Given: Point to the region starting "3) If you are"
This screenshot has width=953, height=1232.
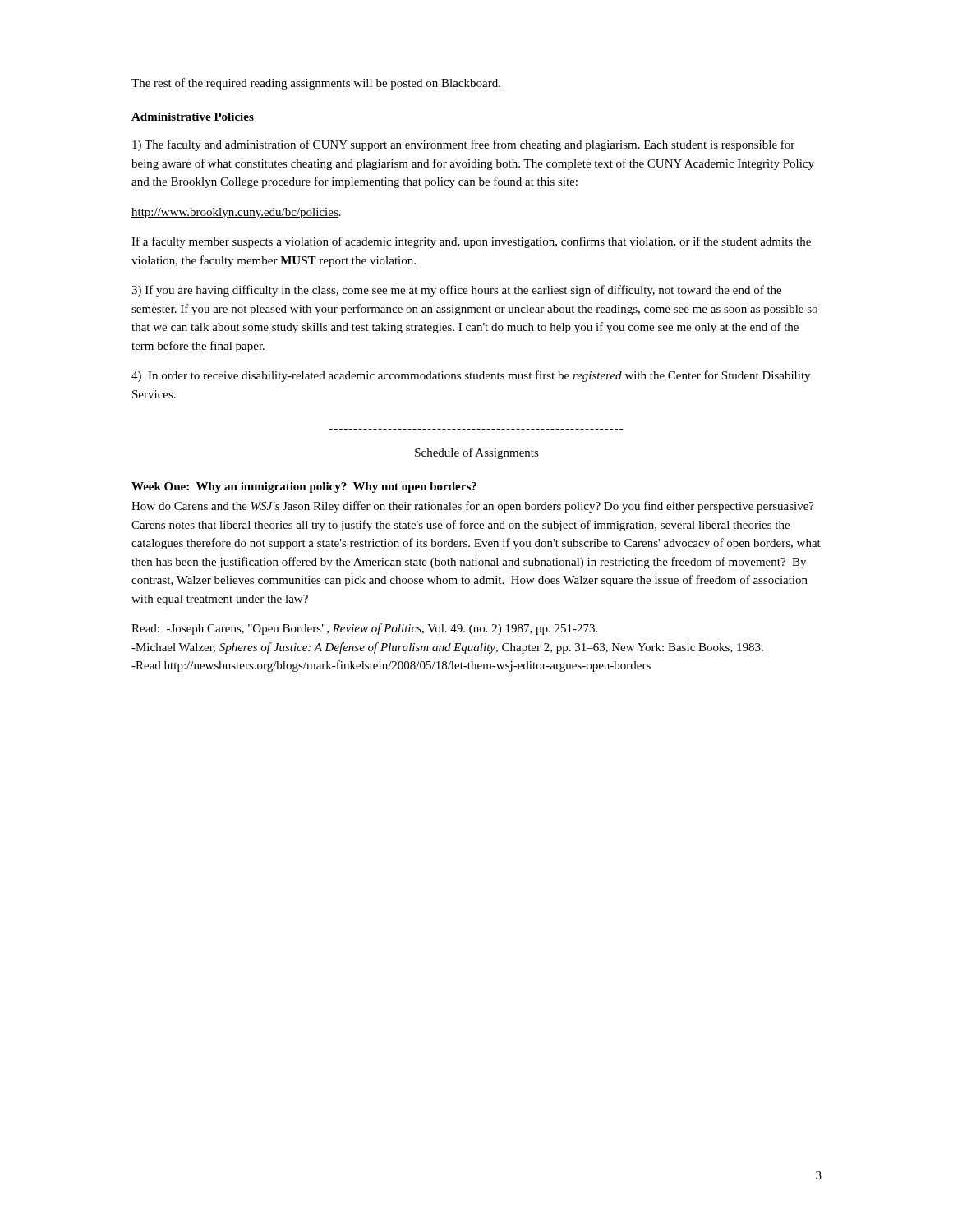Looking at the screenshot, I should [x=475, y=318].
